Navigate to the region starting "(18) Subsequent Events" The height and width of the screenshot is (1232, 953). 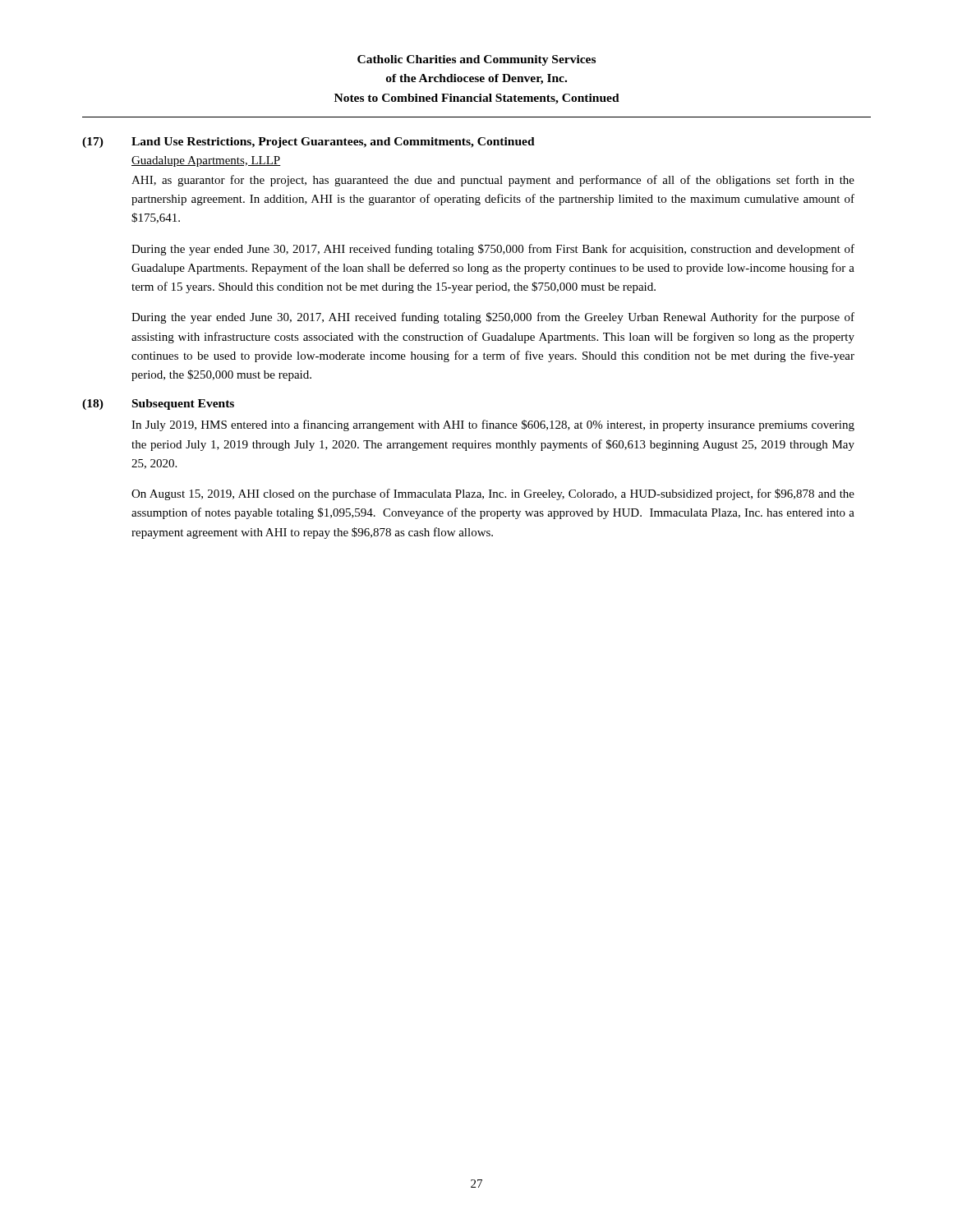pyautogui.click(x=158, y=403)
